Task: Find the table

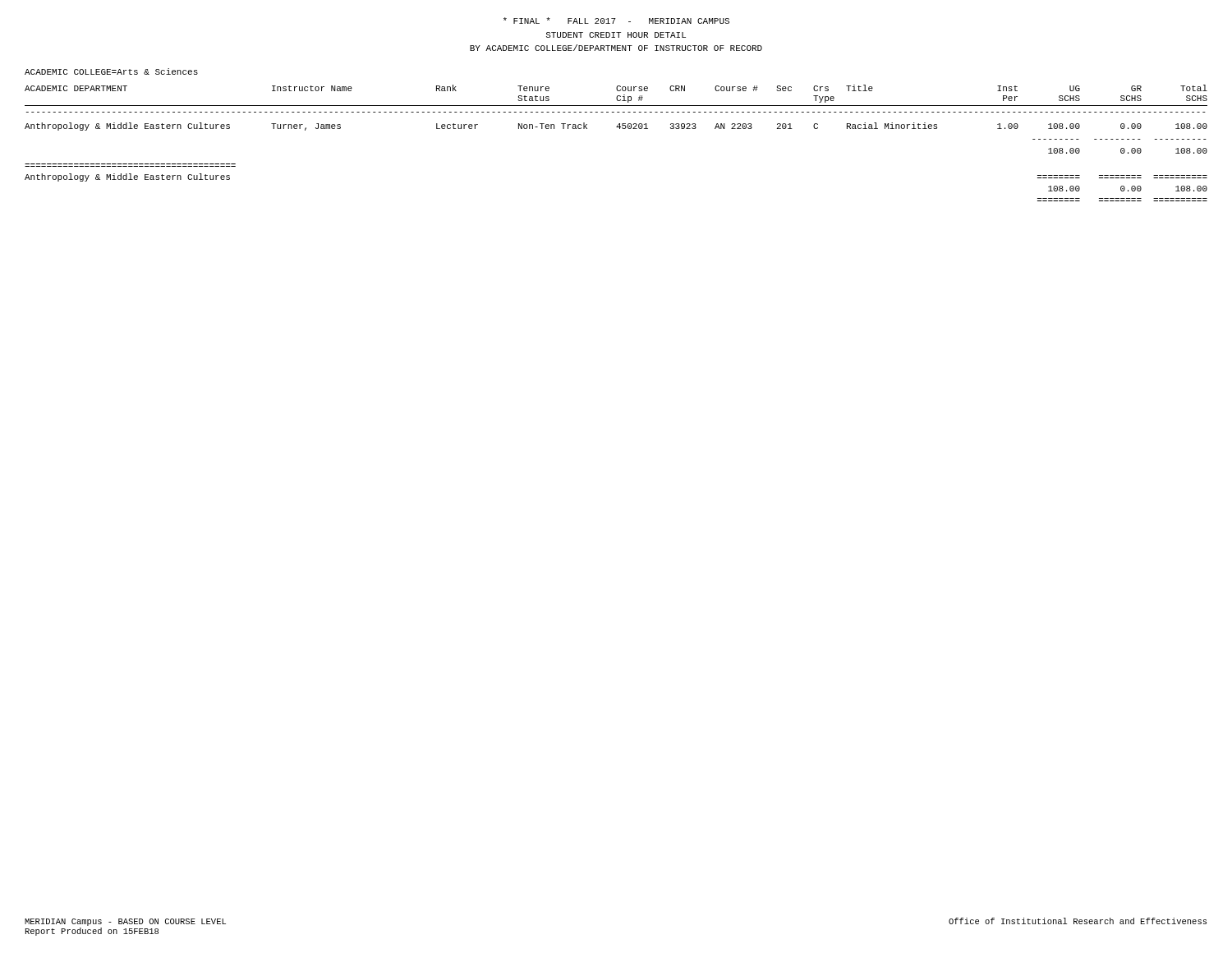Action: coord(616,144)
